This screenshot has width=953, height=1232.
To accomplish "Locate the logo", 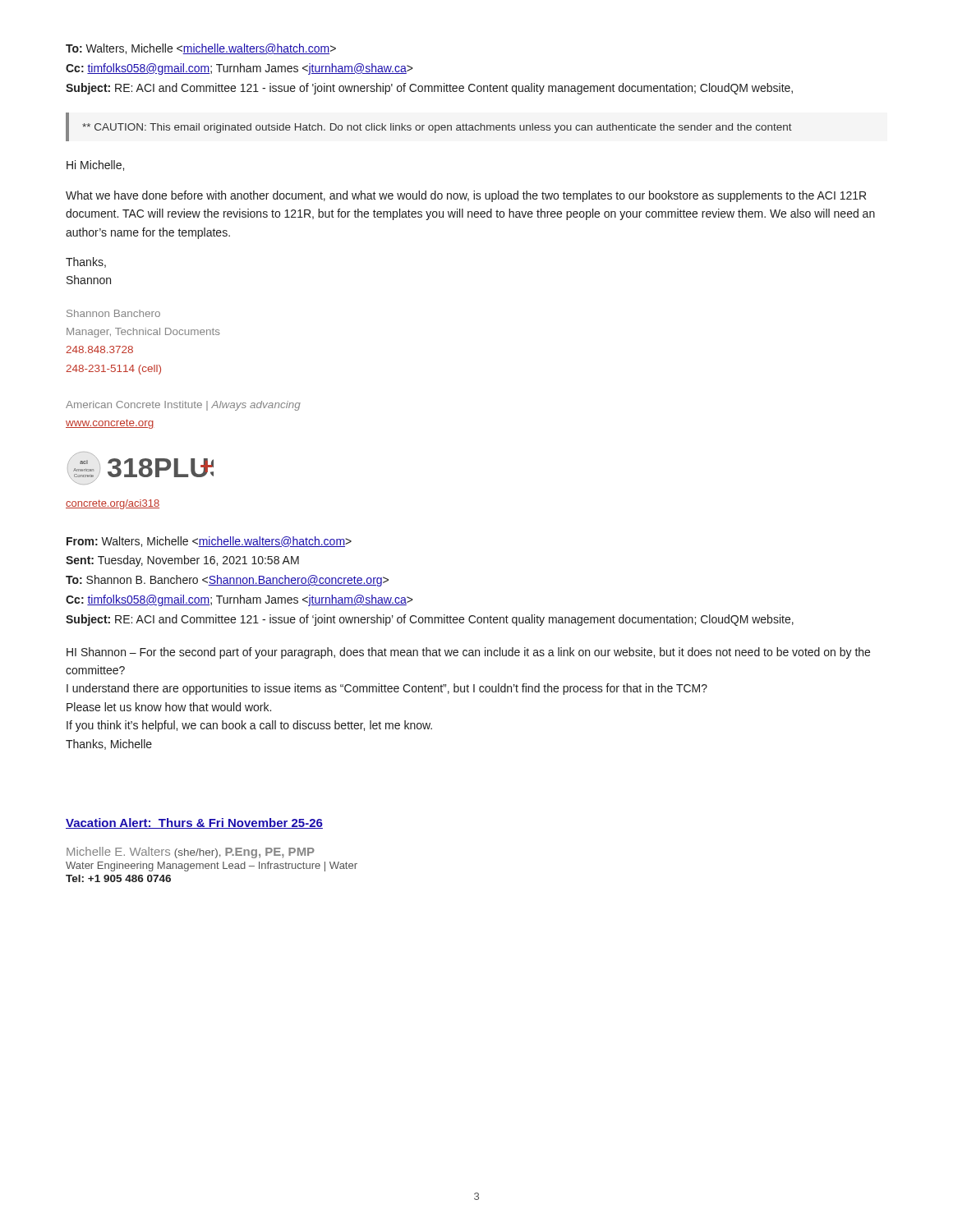I will (x=476, y=469).
